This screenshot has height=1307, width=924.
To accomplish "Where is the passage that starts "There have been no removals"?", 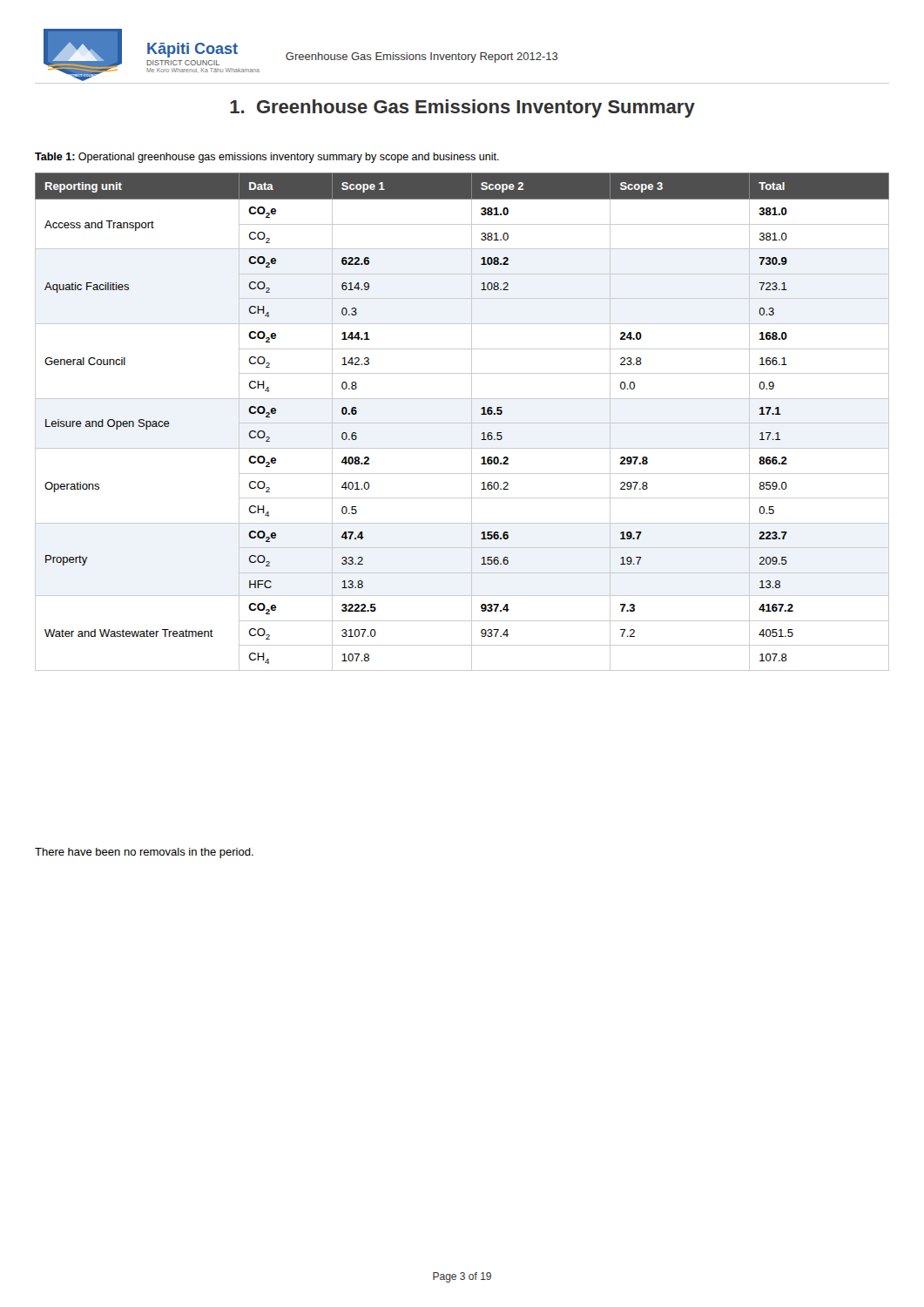I will tap(144, 852).
